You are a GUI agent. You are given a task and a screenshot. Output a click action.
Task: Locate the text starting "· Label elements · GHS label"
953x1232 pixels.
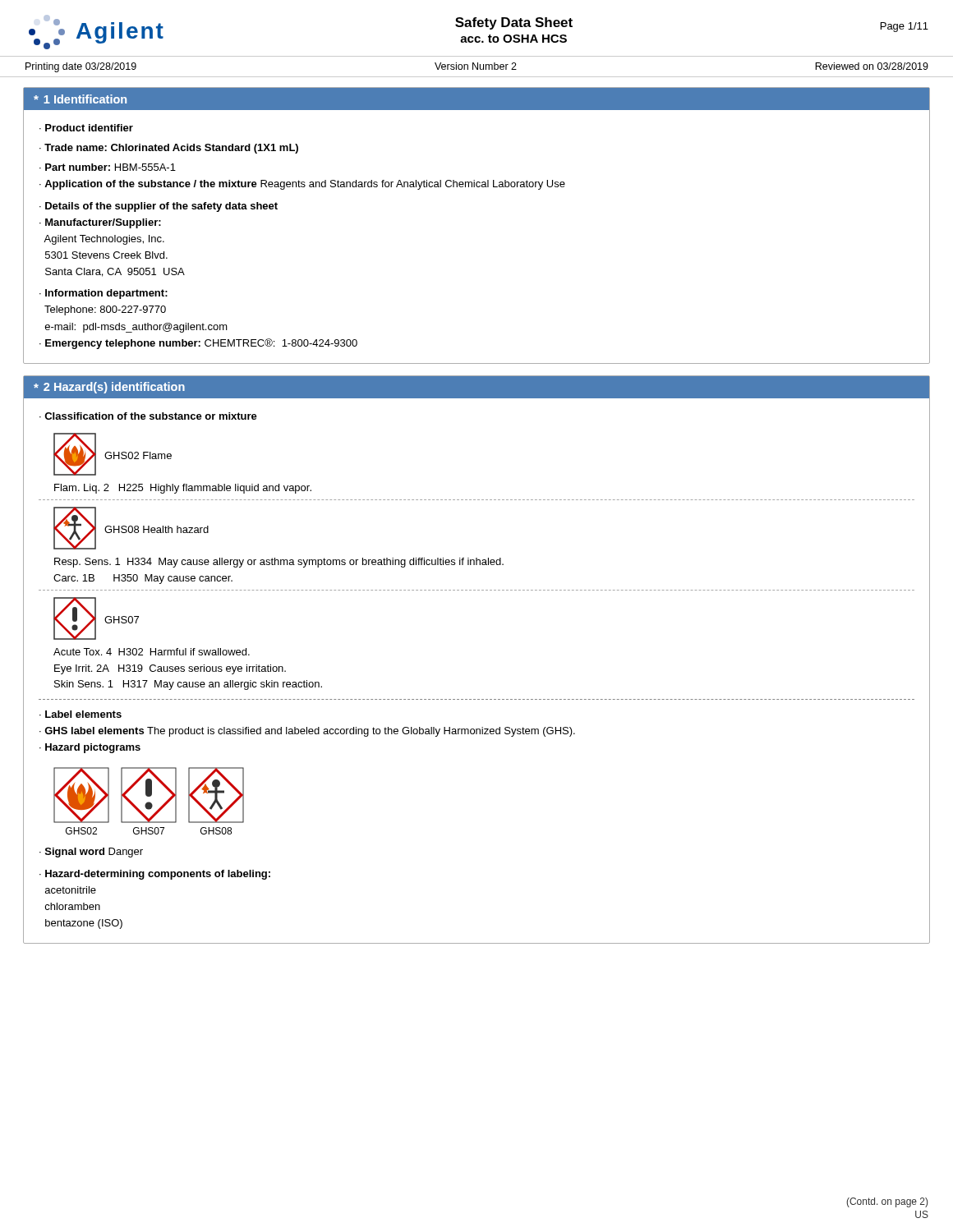(x=307, y=731)
